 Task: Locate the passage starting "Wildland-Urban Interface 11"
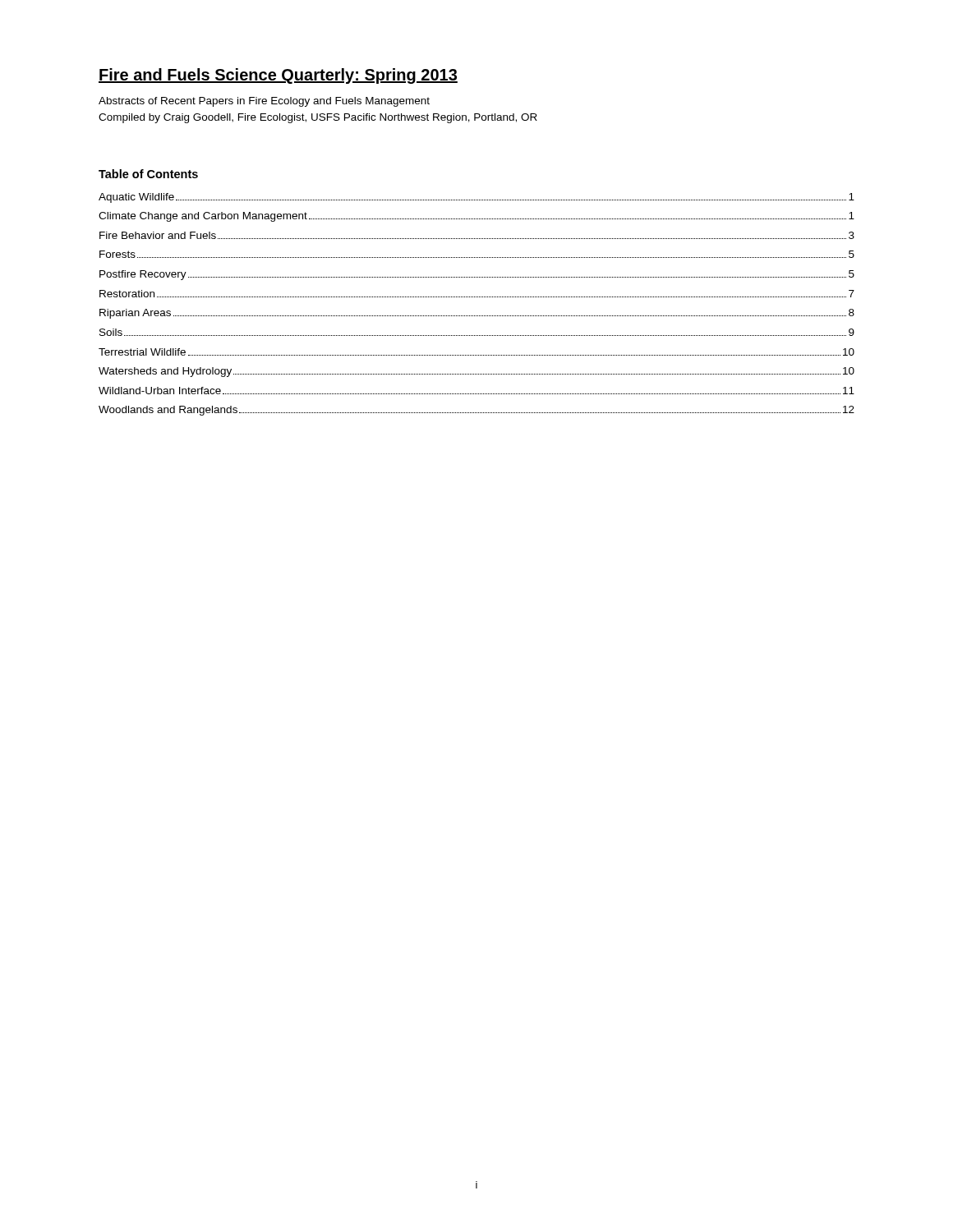point(476,391)
